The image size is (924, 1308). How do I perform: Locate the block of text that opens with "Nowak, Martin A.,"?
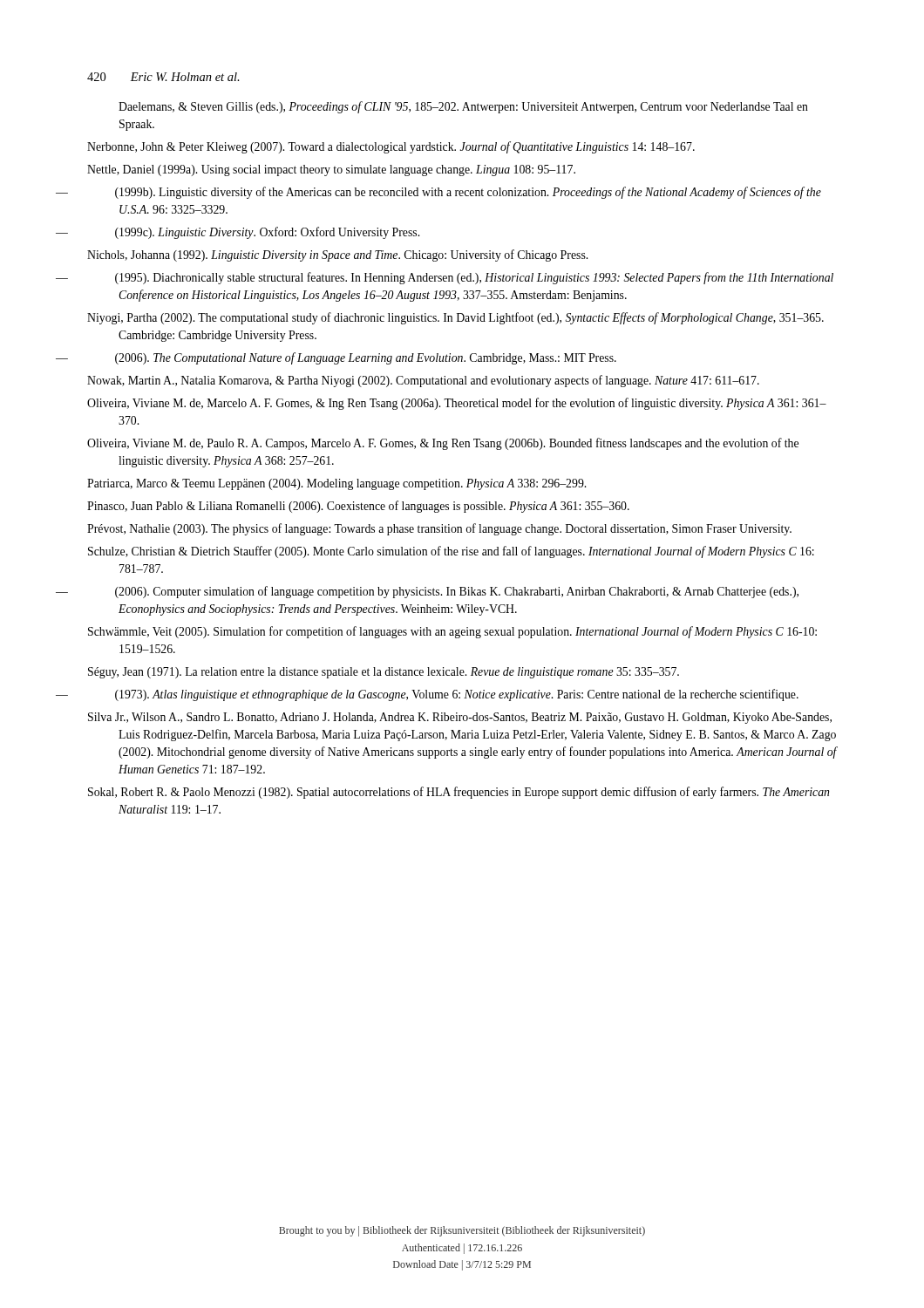pyautogui.click(x=423, y=381)
